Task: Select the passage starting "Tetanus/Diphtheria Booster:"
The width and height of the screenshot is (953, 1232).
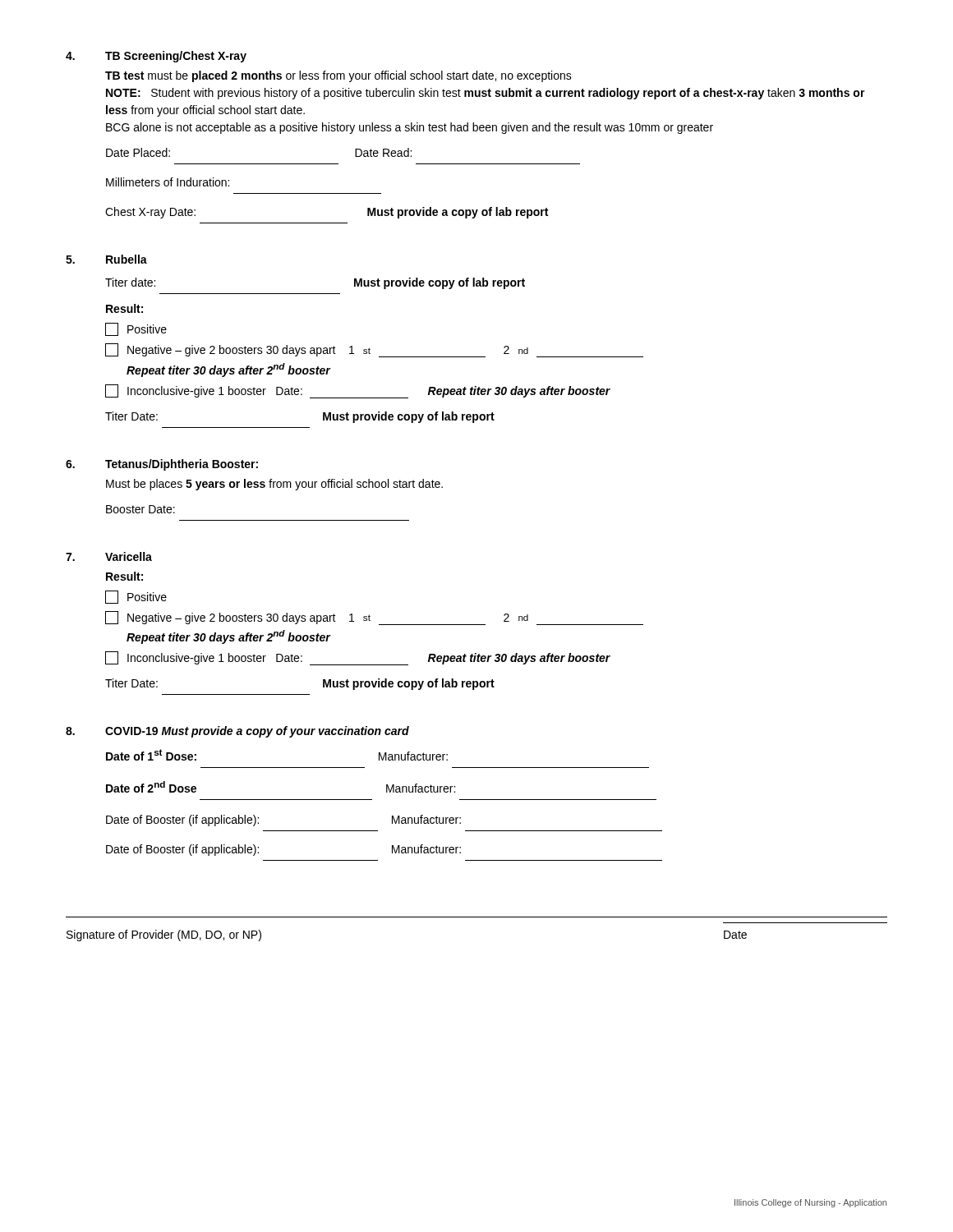Action: [x=182, y=464]
